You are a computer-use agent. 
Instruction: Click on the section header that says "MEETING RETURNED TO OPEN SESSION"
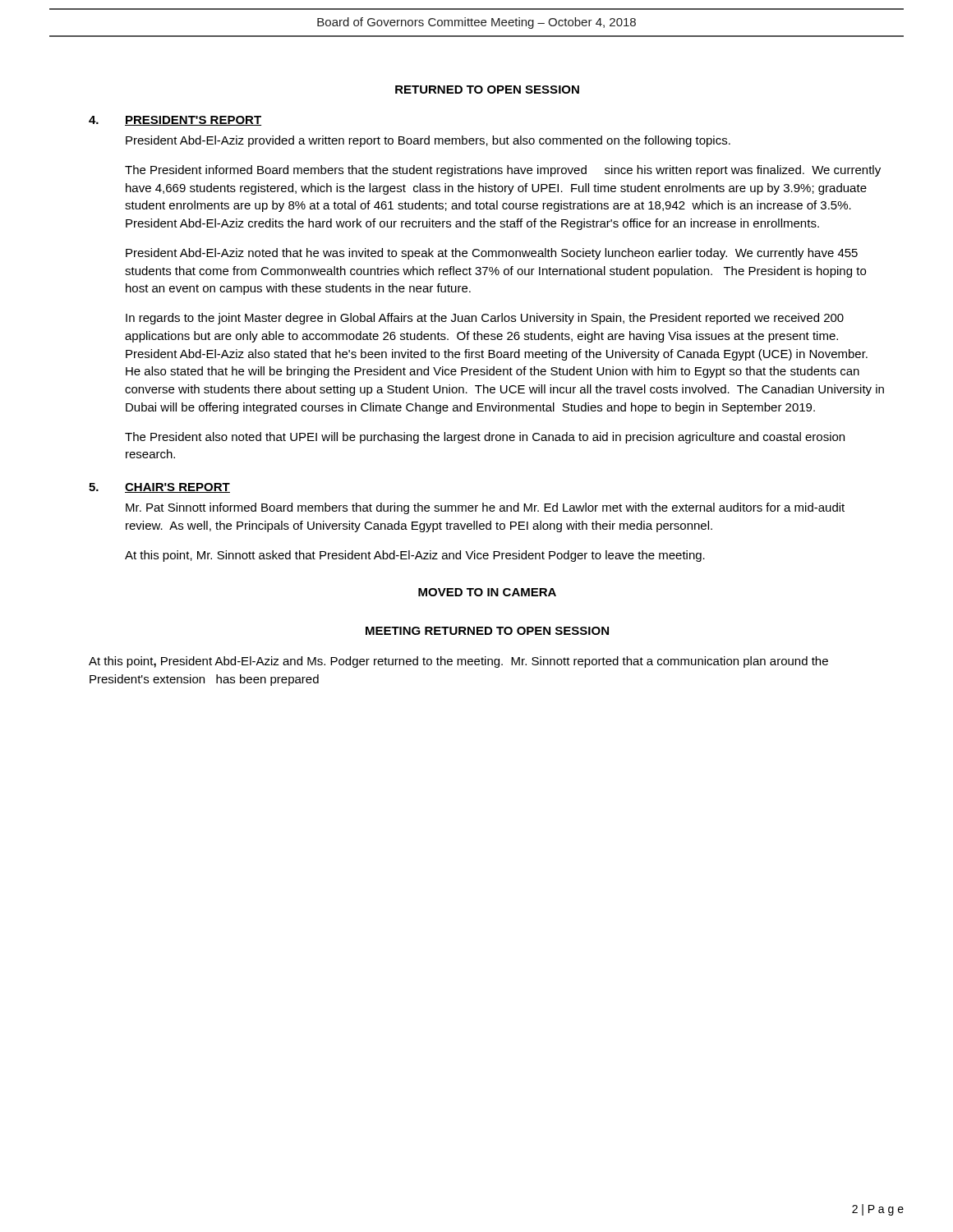coord(487,631)
